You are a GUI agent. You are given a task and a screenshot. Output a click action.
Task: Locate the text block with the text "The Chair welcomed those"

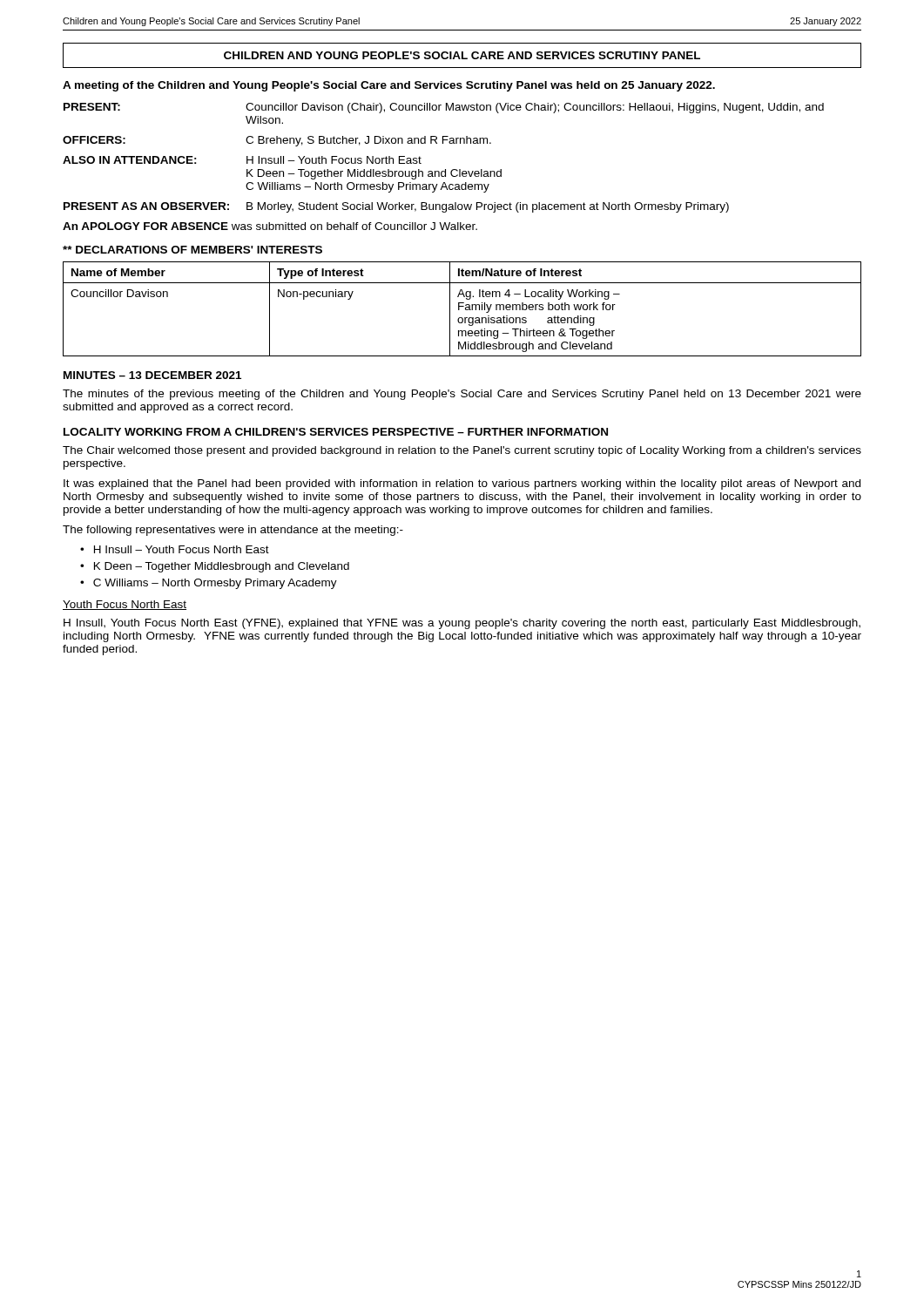click(462, 457)
